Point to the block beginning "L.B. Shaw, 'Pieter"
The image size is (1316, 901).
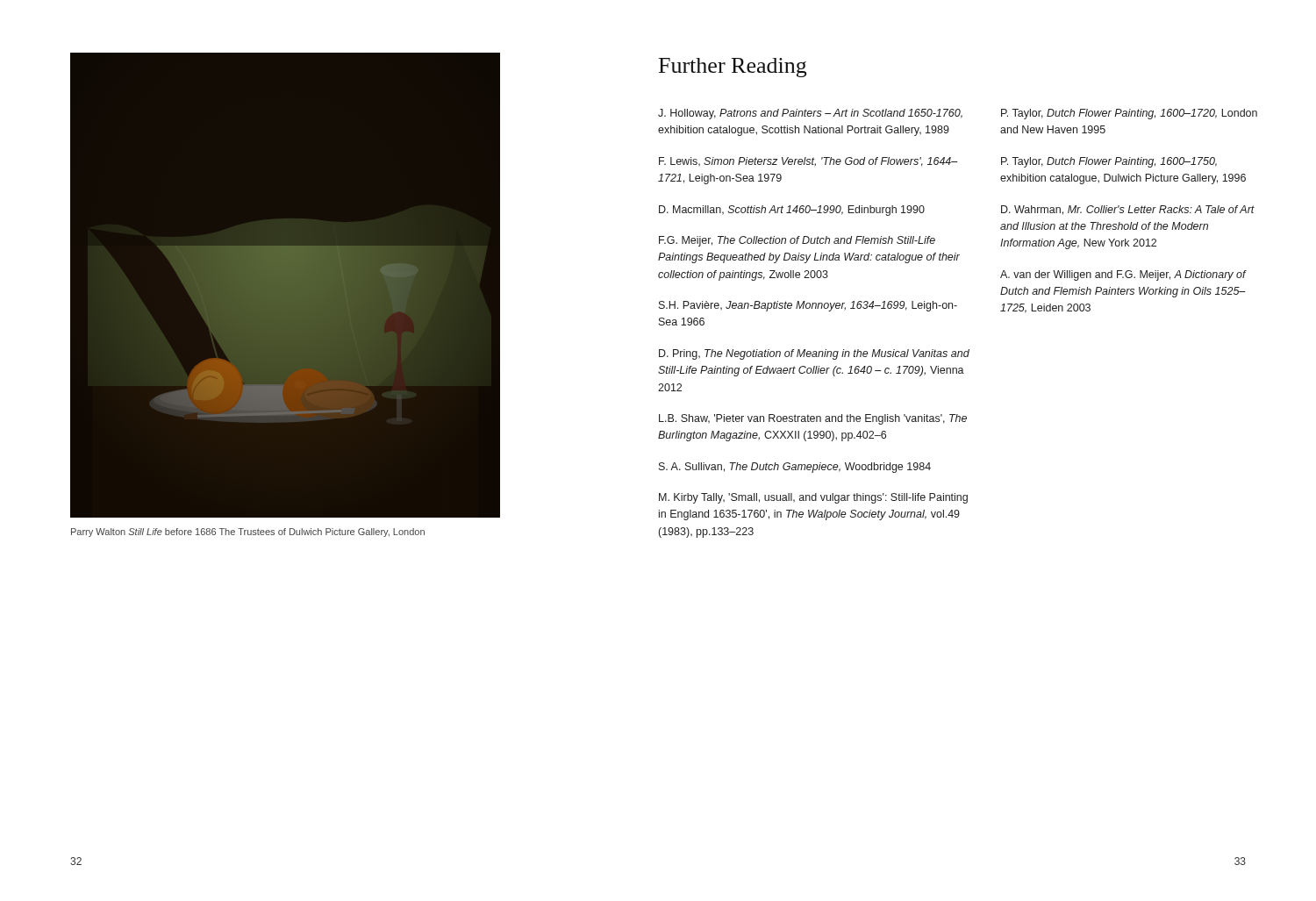[813, 427]
